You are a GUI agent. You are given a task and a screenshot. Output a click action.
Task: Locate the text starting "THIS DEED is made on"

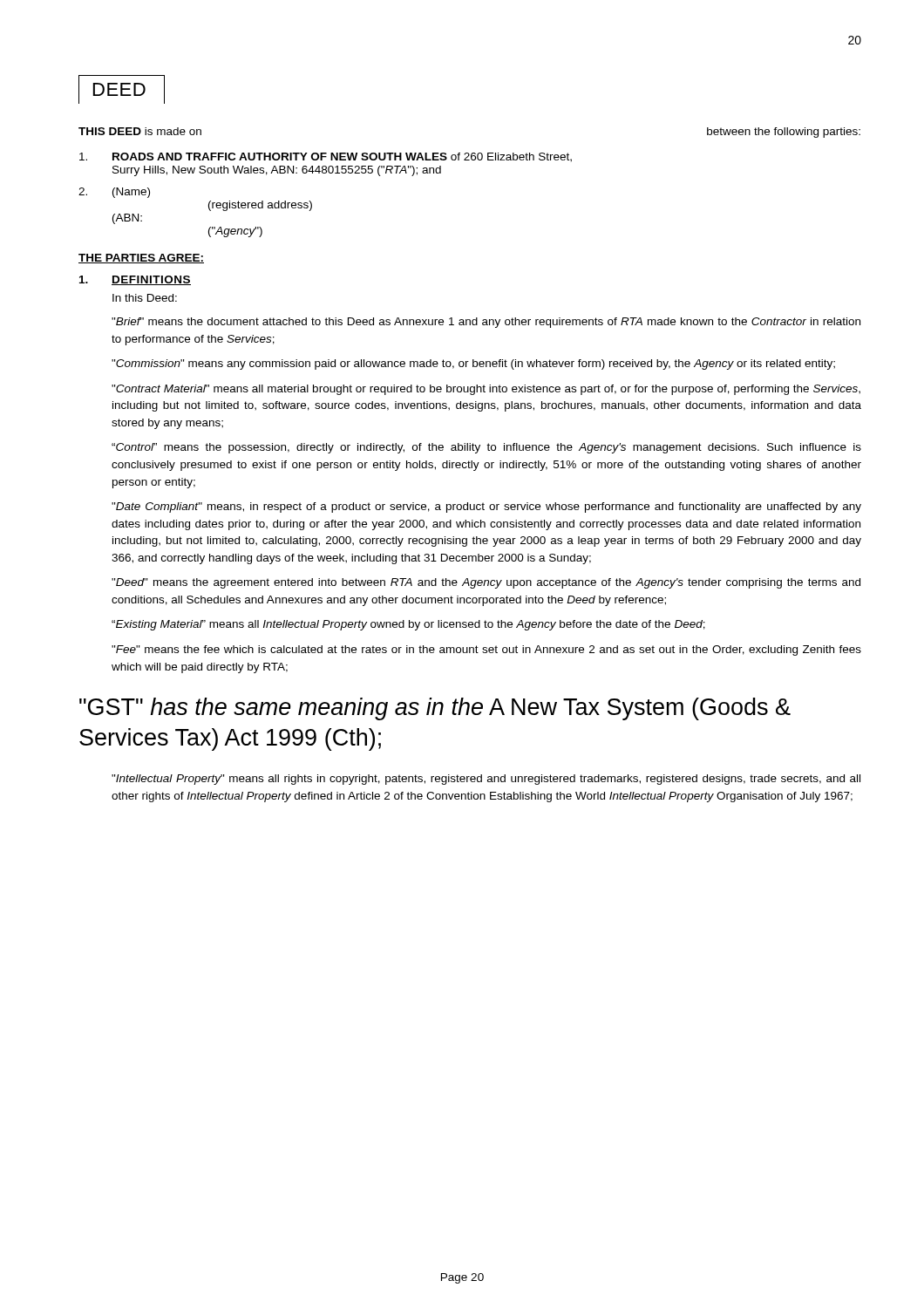138,133
